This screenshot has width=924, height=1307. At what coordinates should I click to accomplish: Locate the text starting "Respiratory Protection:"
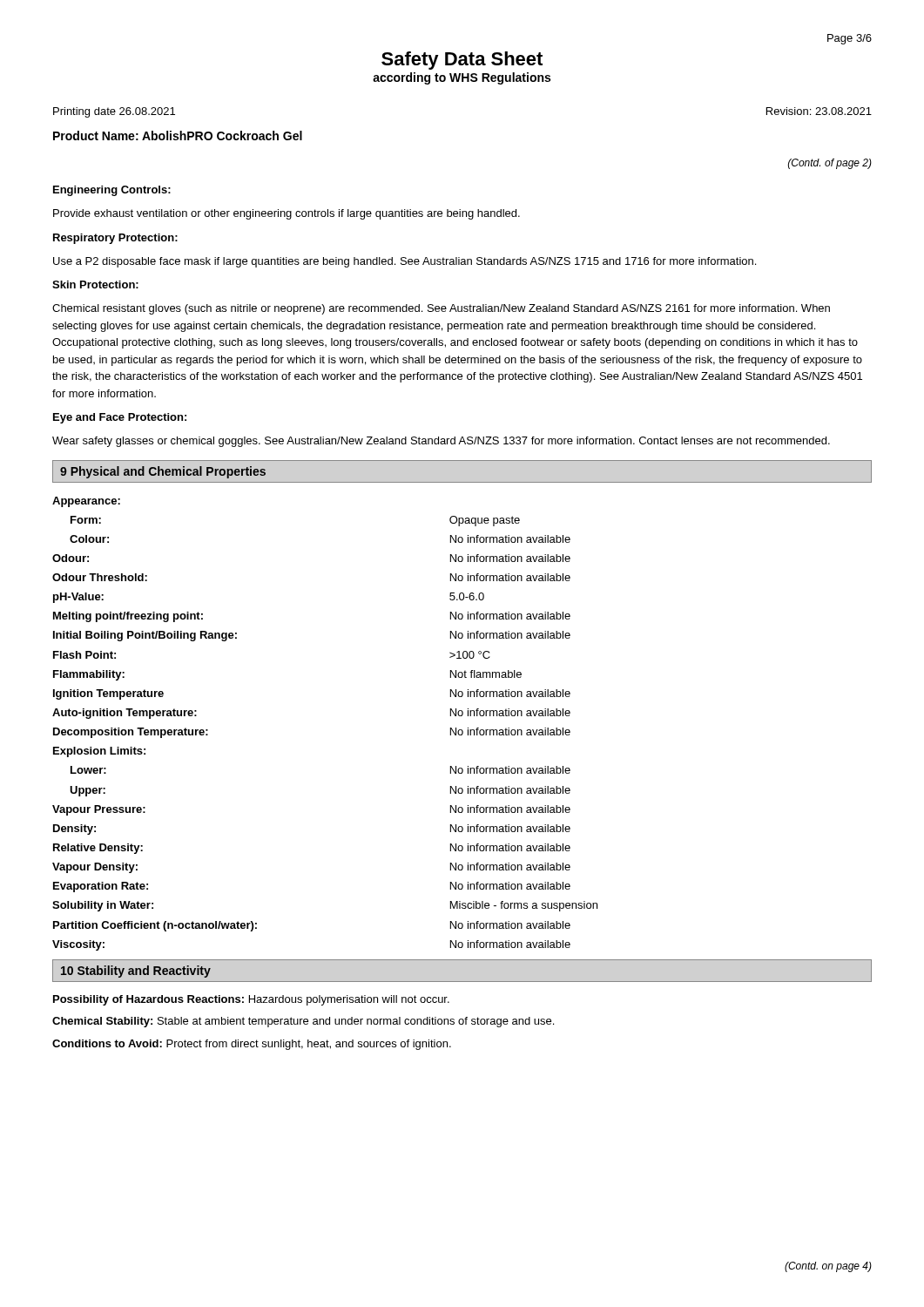(x=115, y=239)
